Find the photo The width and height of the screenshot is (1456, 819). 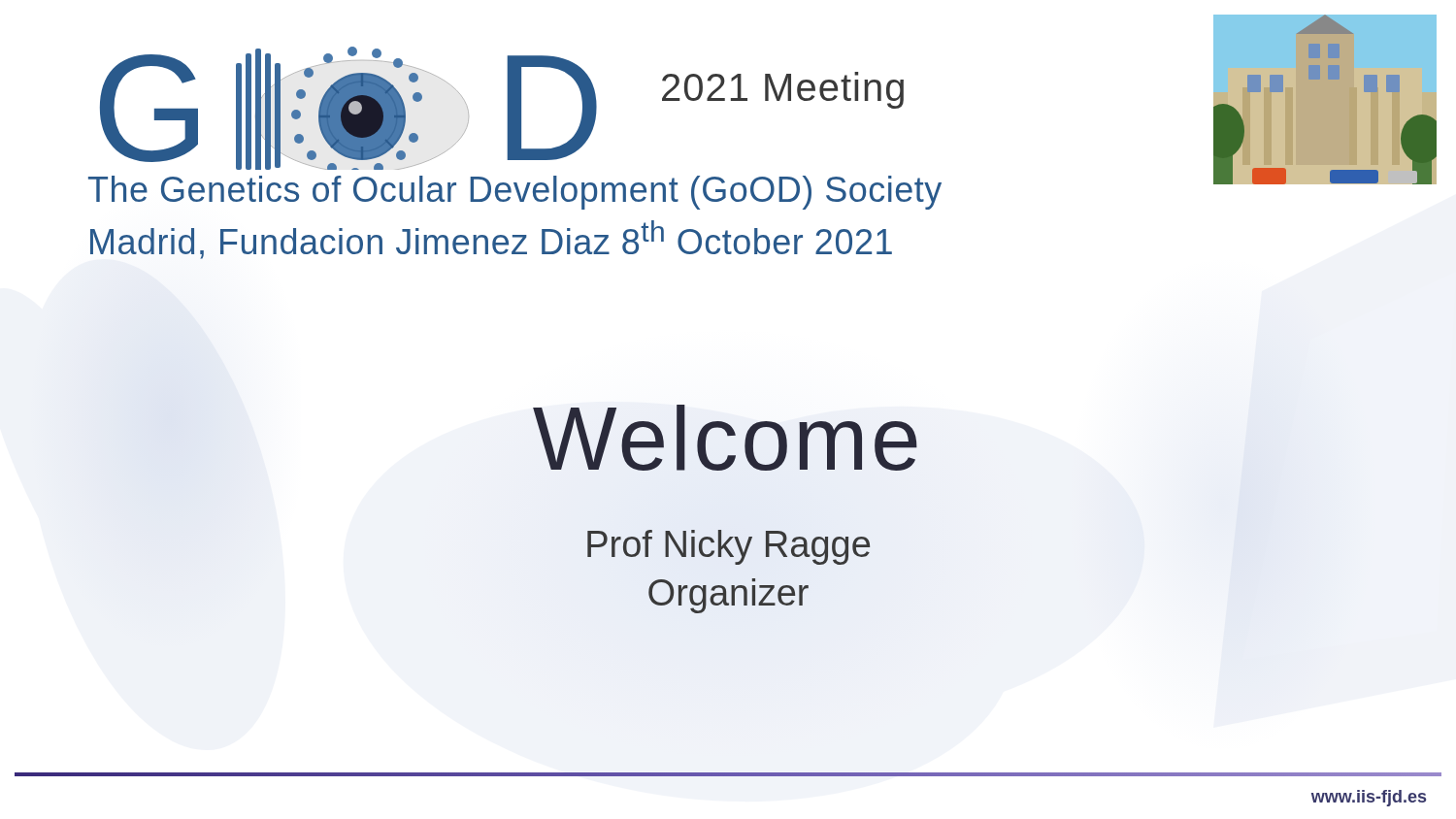tap(1325, 99)
